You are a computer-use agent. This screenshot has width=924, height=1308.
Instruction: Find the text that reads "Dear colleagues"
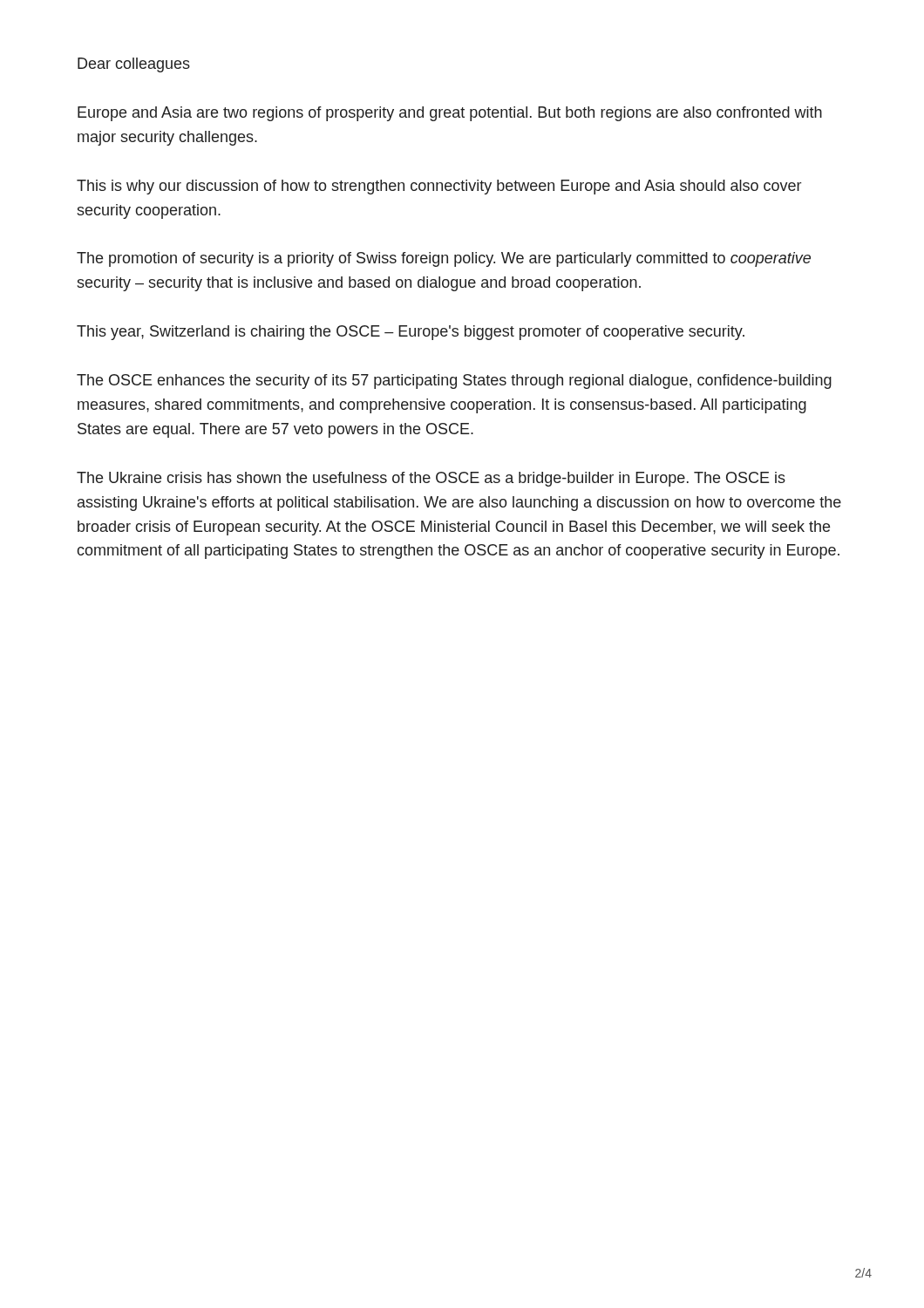(x=133, y=64)
